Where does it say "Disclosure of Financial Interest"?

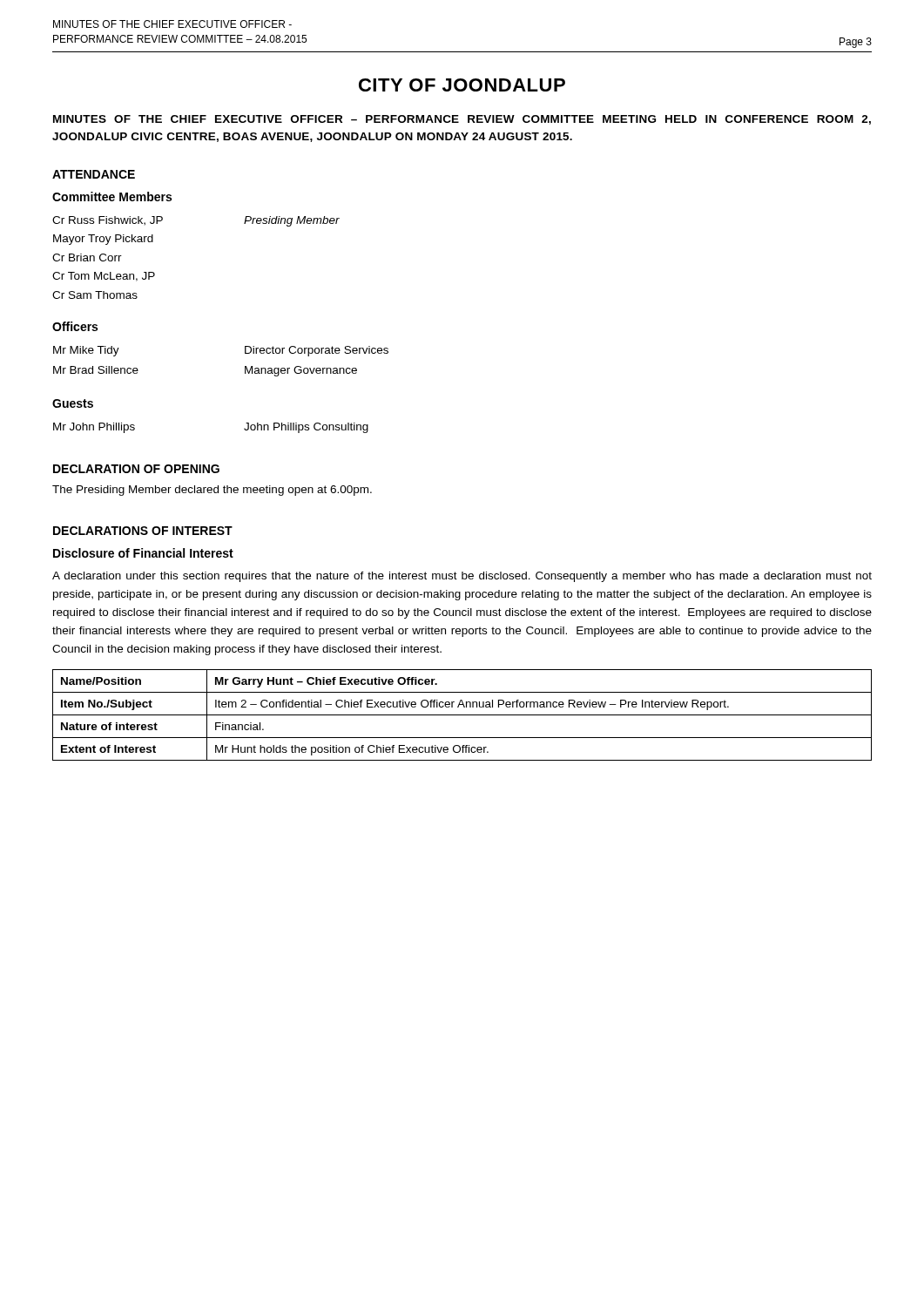pyautogui.click(x=143, y=553)
